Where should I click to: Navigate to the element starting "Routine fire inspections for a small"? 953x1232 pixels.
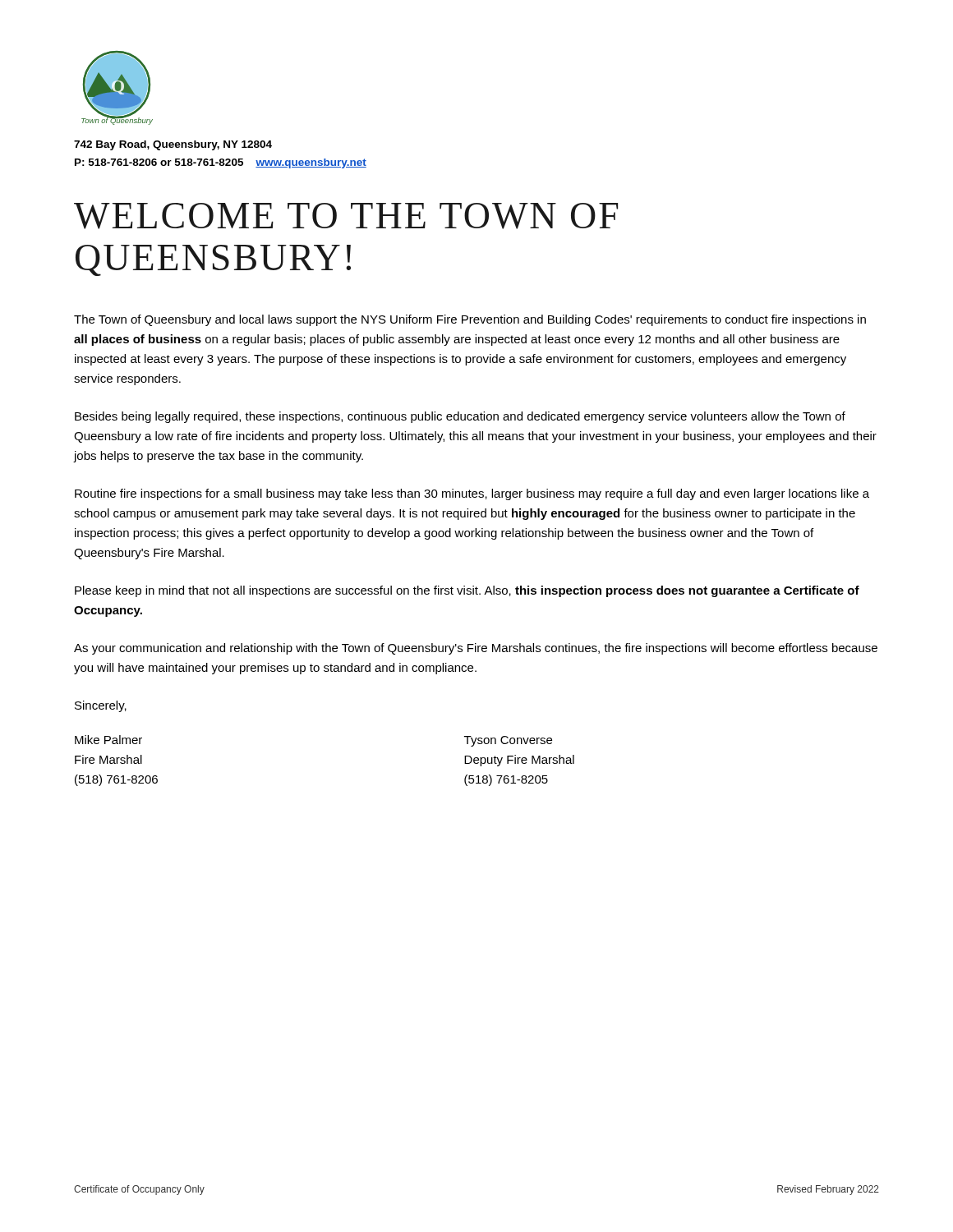tap(472, 523)
